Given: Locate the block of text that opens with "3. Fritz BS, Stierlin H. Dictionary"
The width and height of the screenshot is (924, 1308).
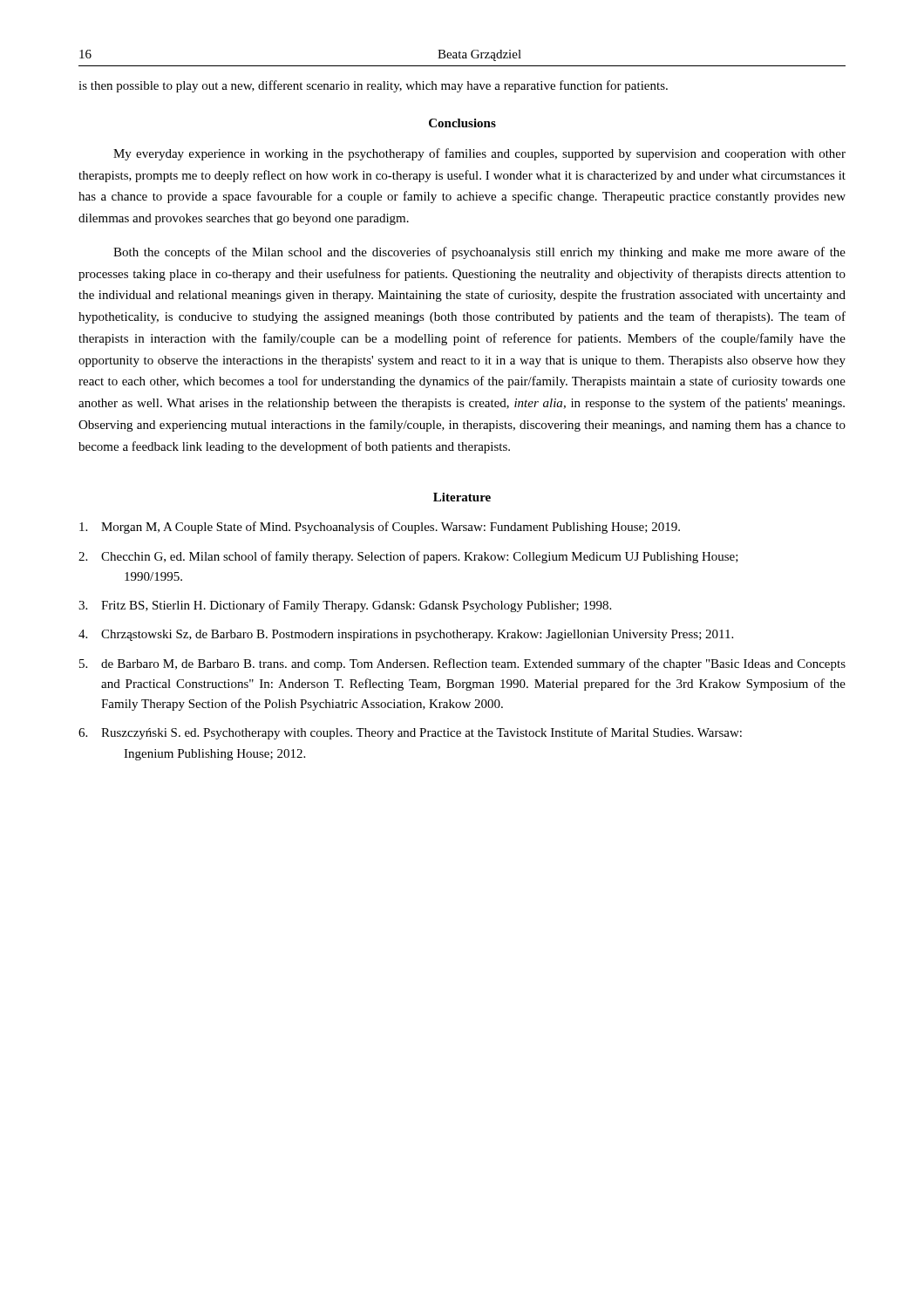Looking at the screenshot, I should (x=462, y=606).
